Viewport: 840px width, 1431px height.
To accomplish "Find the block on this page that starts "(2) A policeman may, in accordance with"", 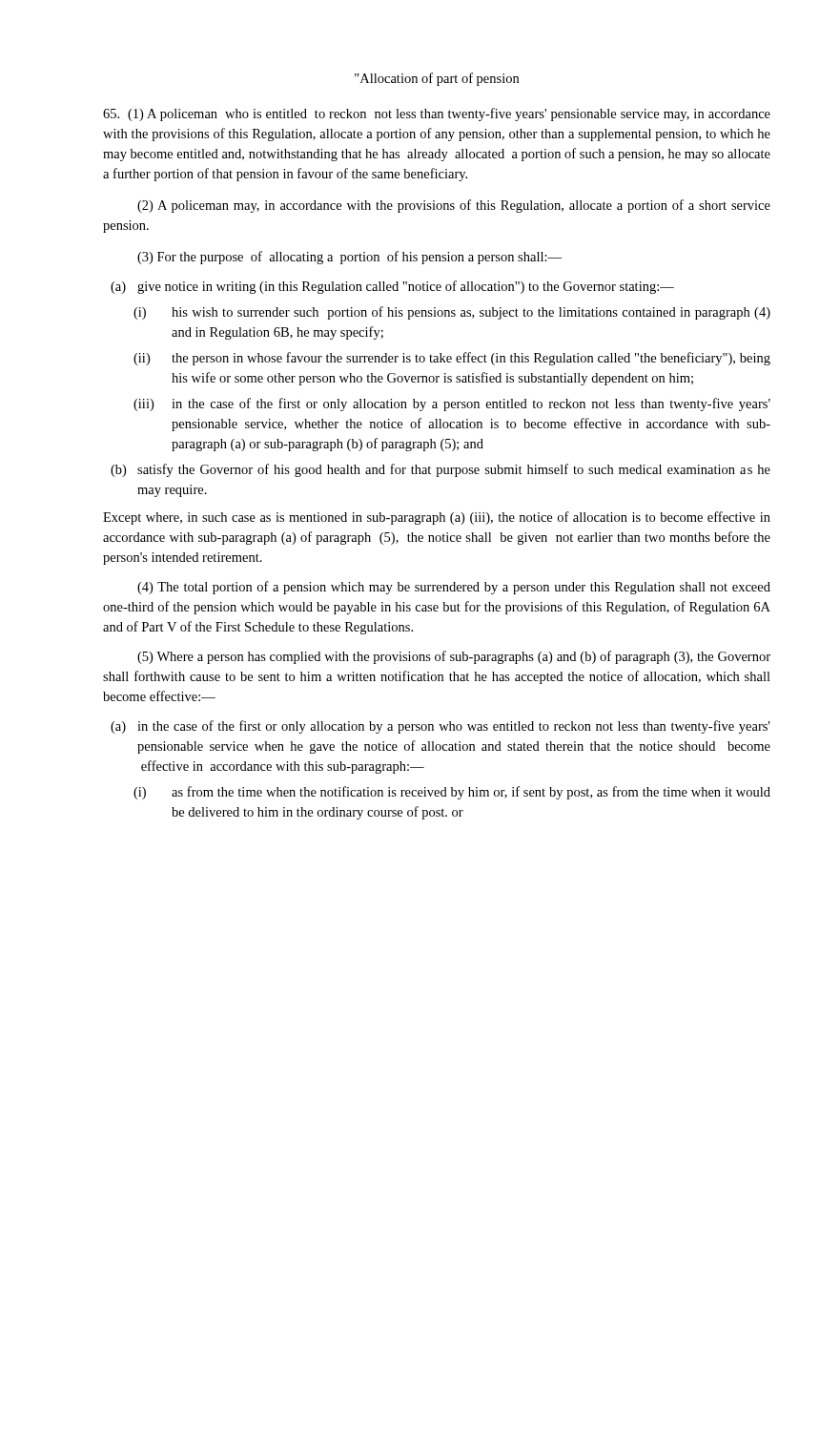I will (x=437, y=215).
